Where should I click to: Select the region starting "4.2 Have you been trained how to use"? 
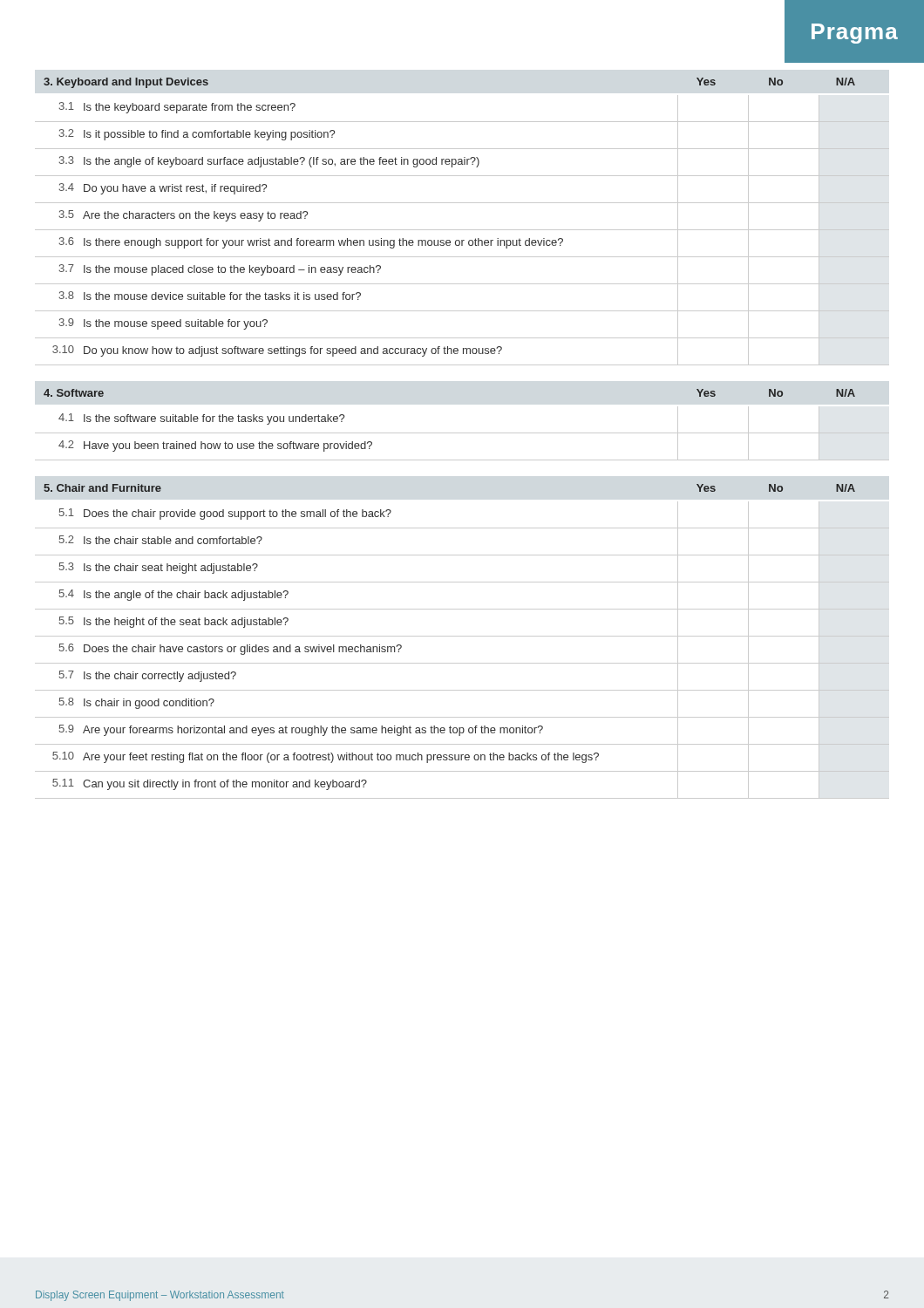[462, 446]
